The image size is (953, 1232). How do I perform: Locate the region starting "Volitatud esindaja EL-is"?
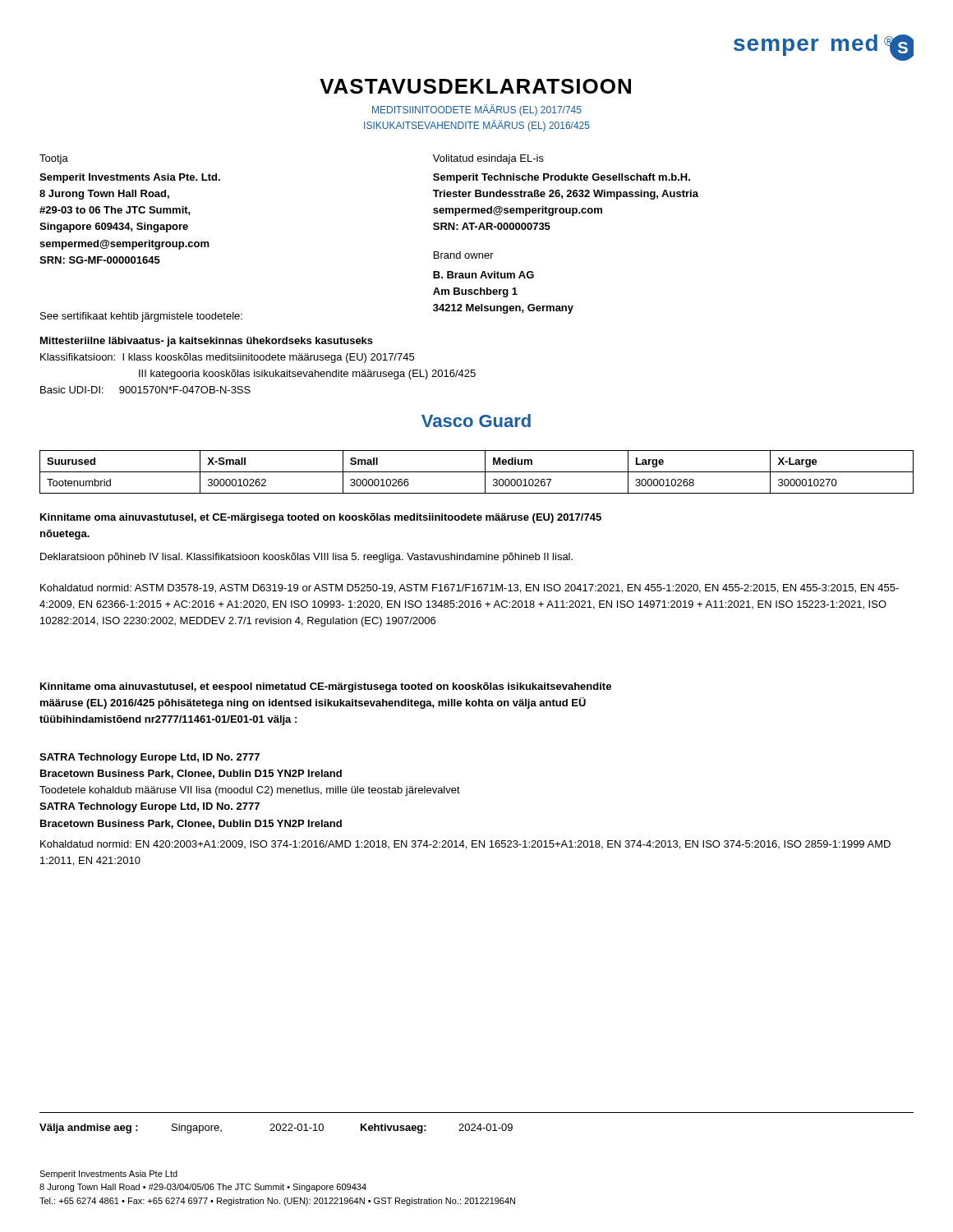(x=488, y=158)
